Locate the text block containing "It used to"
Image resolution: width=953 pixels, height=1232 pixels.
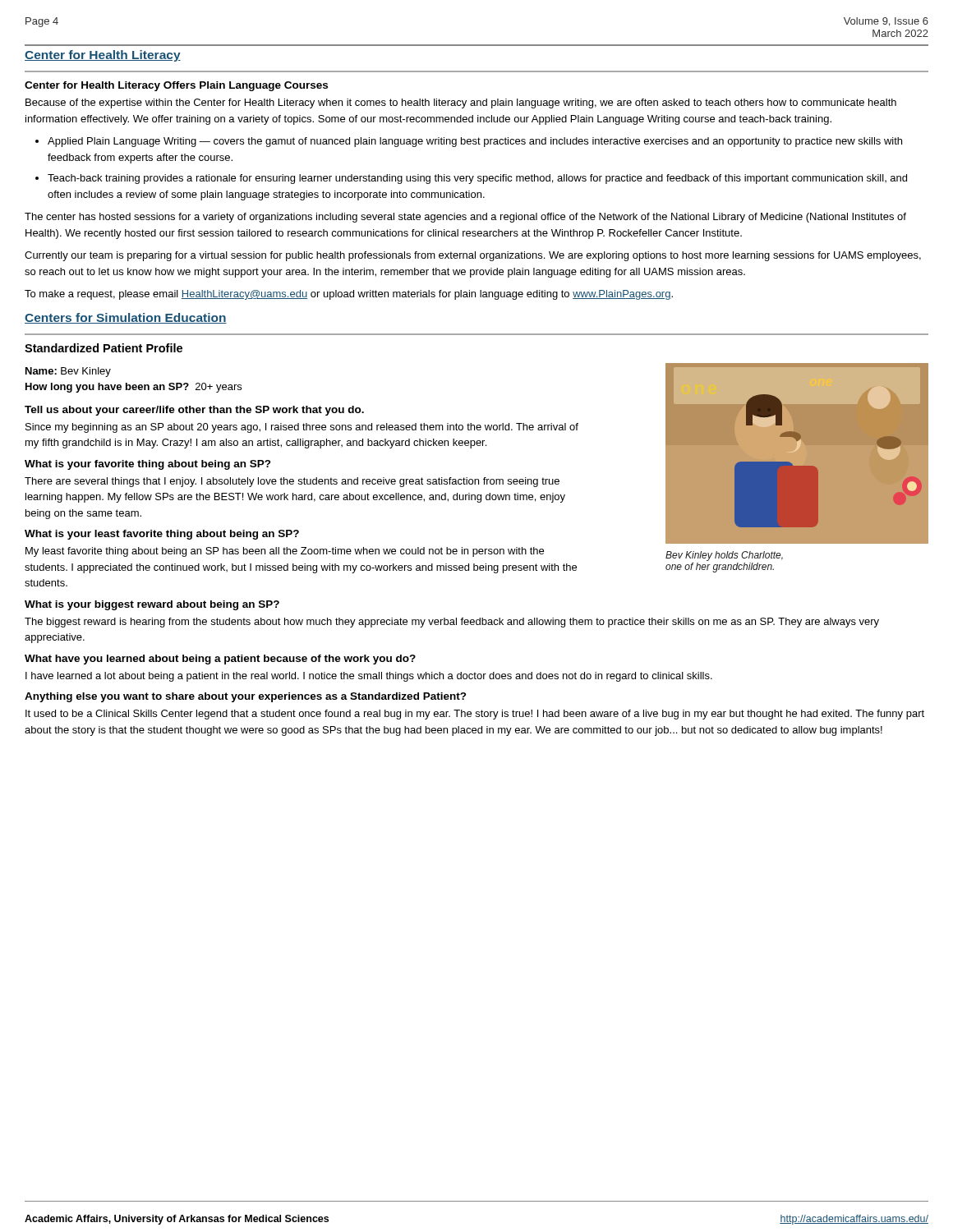click(476, 722)
